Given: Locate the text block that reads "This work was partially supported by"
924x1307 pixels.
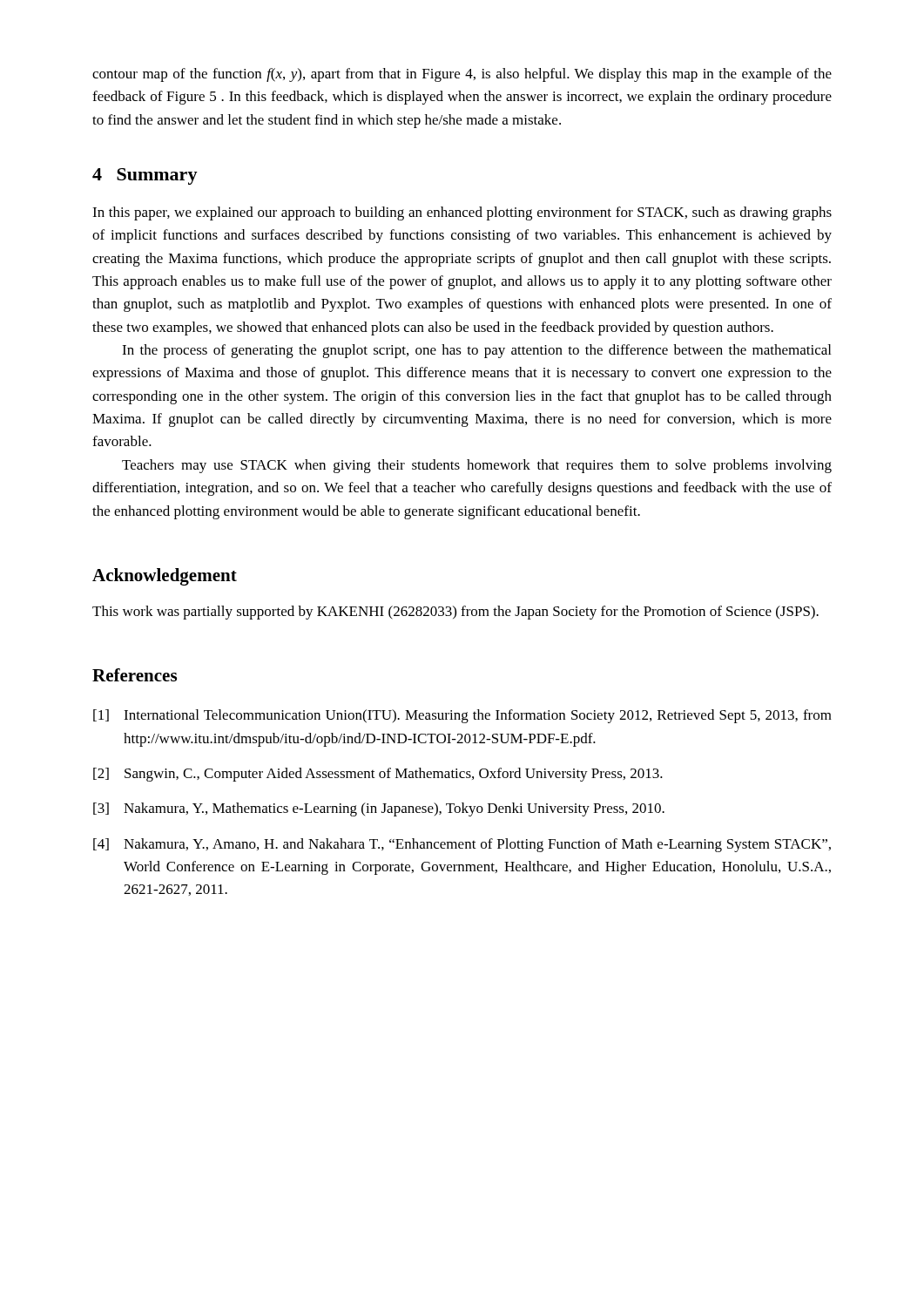Looking at the screenshot, I should [462, 612].
